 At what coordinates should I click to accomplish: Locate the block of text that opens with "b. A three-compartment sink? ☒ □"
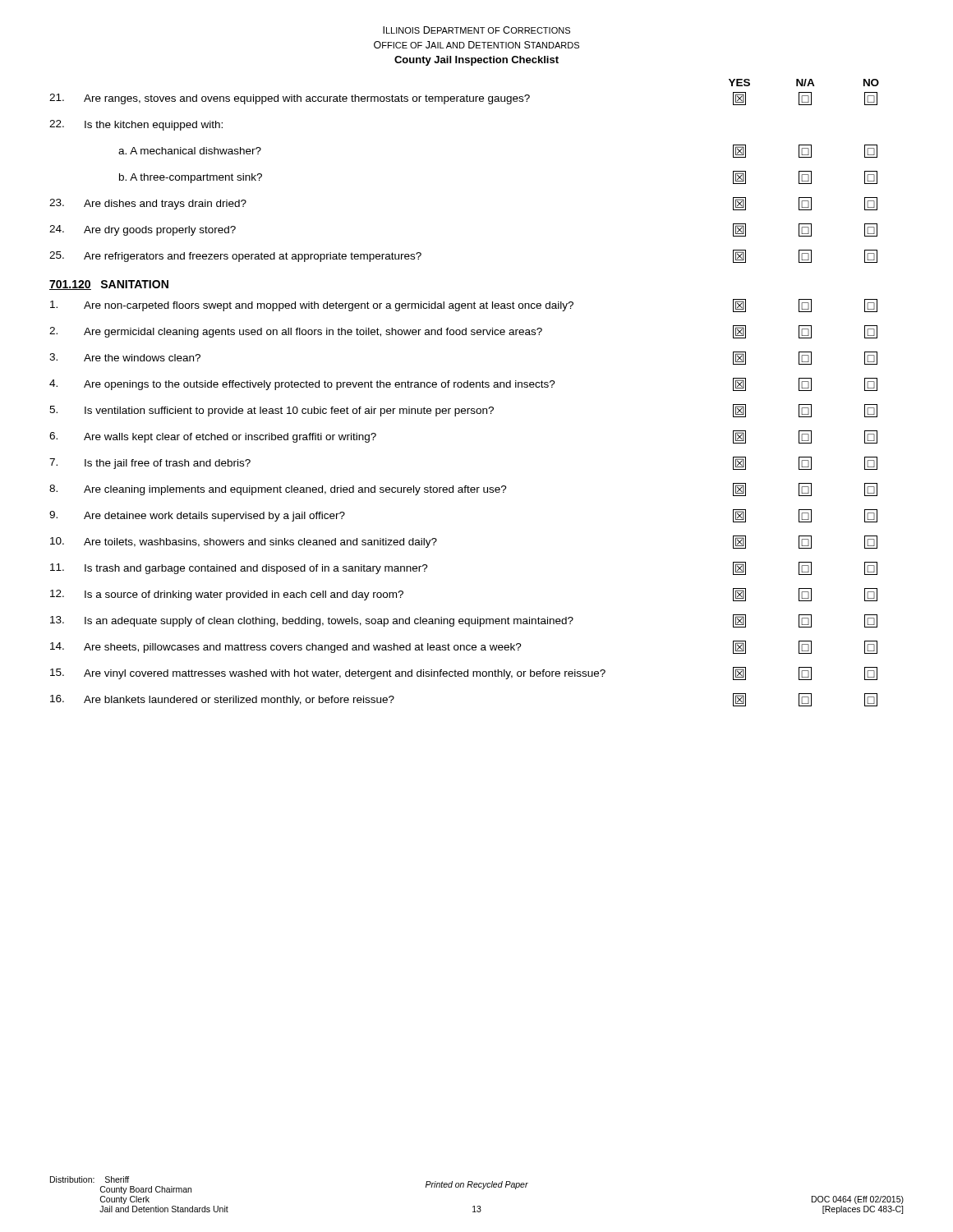(x=194, y=177)
